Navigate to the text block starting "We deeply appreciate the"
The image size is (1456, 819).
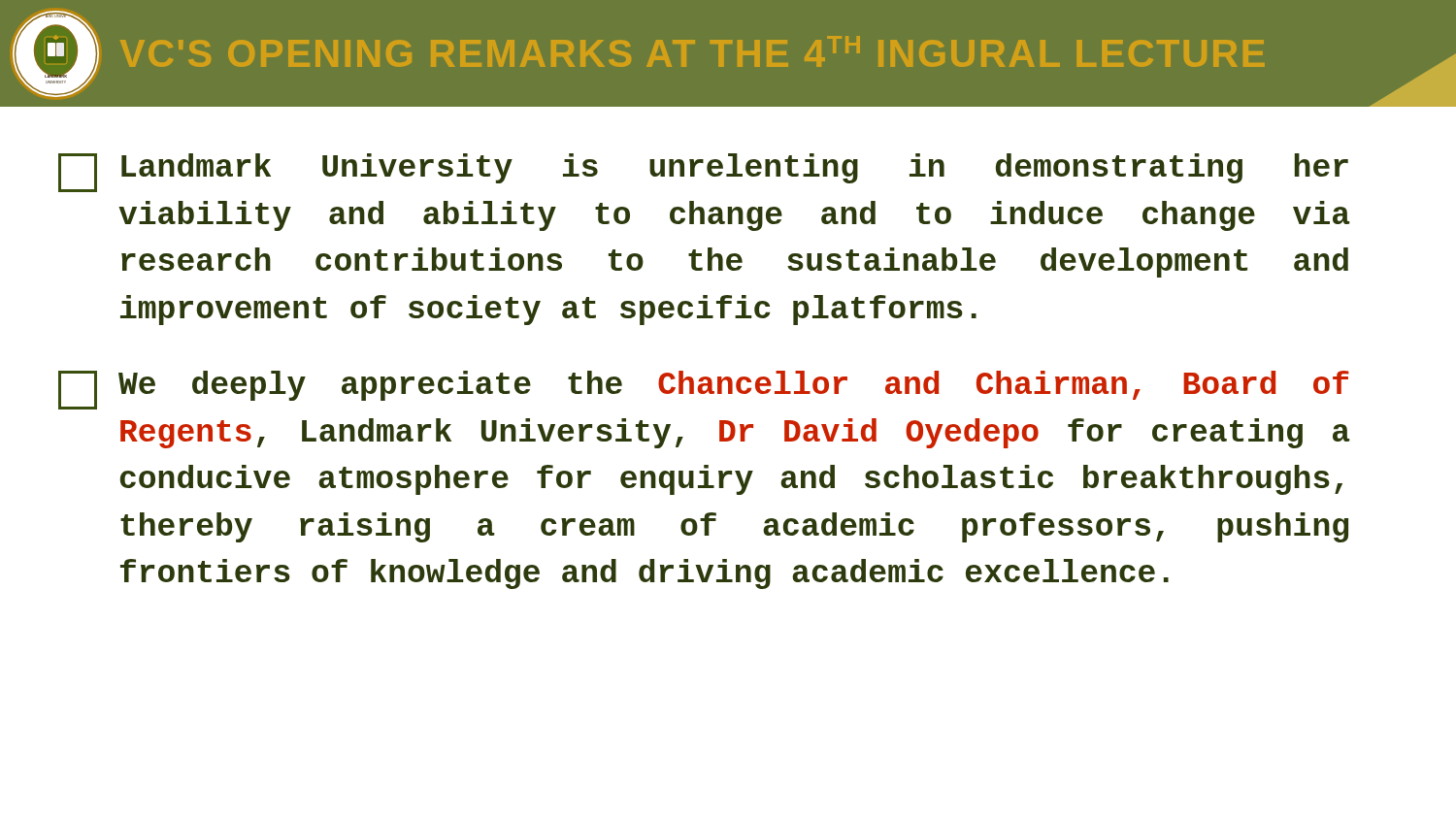click(704, 481)
